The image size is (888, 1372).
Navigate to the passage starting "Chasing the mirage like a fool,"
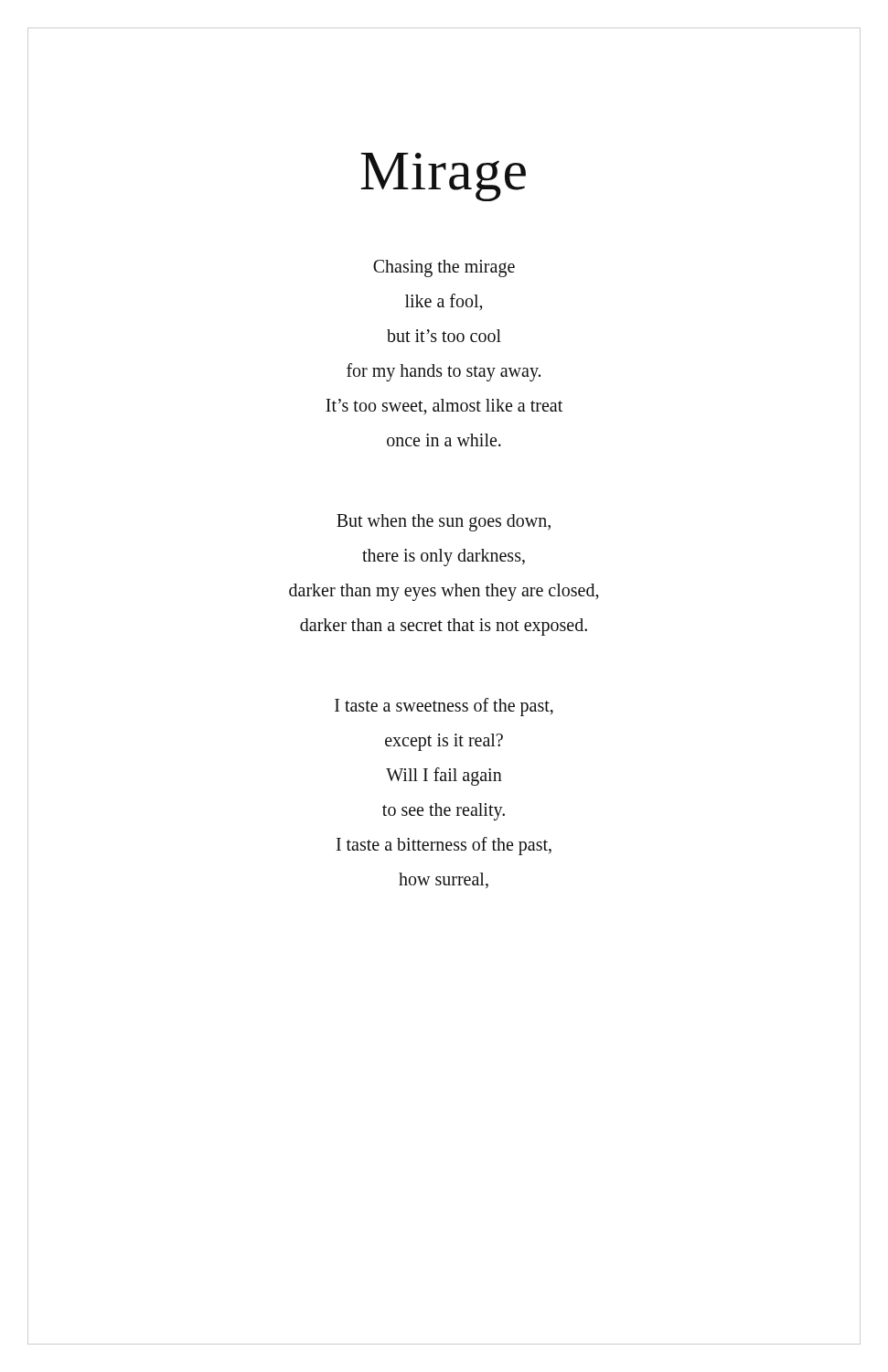point(444,353)
